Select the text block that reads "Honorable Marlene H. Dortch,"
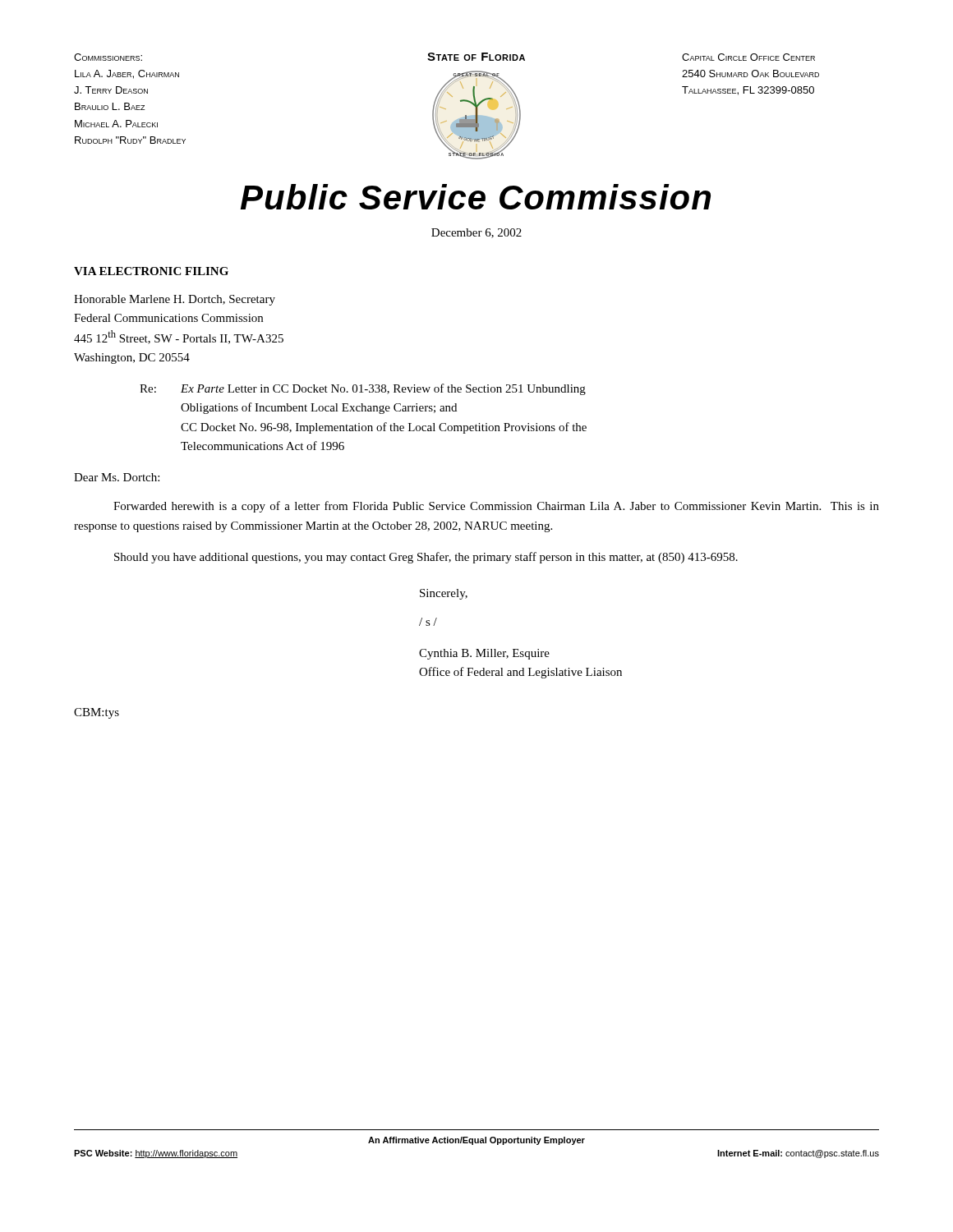 pyautogui.click(x=179, y=328)
